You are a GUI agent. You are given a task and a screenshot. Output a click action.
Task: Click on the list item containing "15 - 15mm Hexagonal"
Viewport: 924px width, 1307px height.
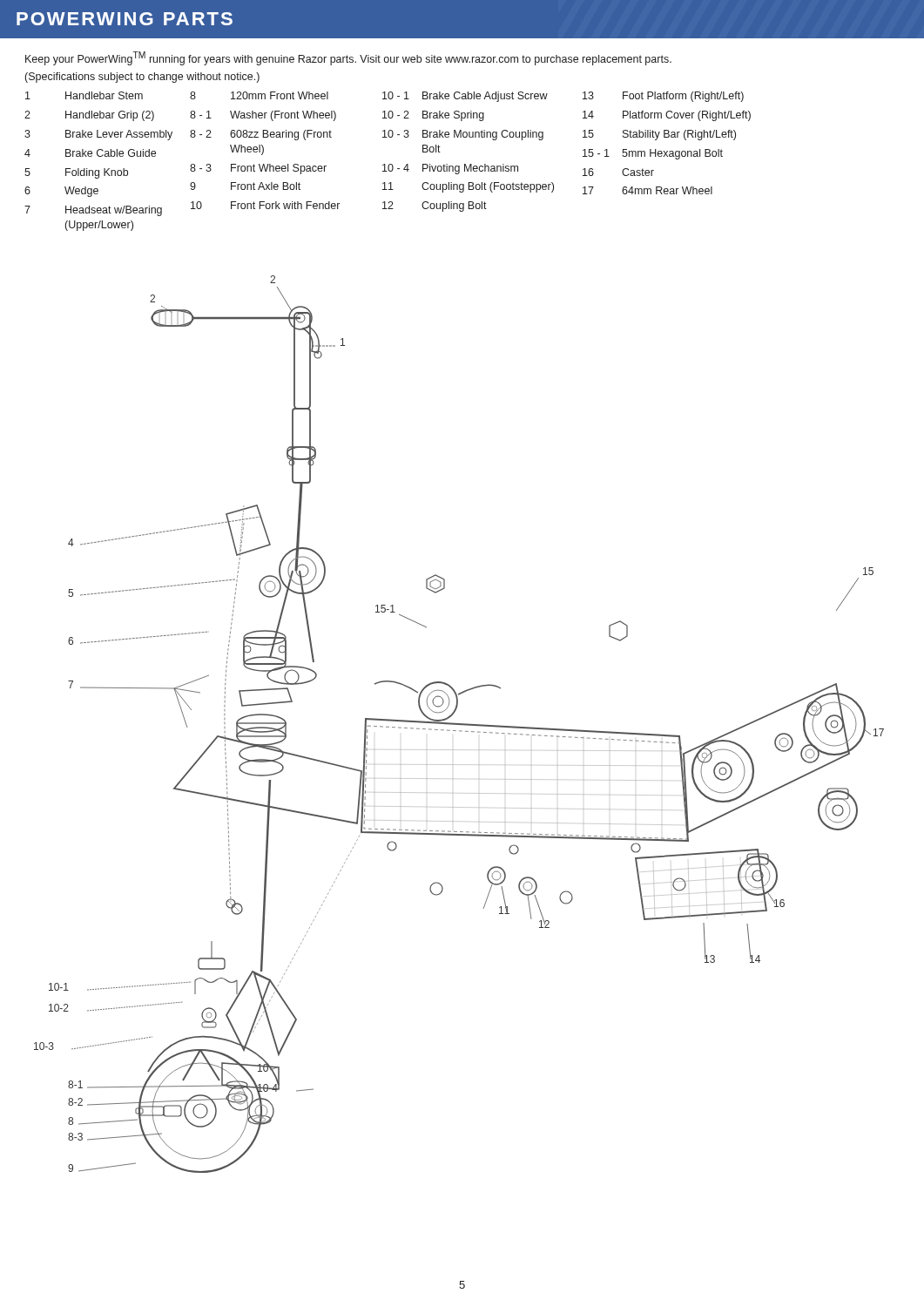tap(652, 153)
